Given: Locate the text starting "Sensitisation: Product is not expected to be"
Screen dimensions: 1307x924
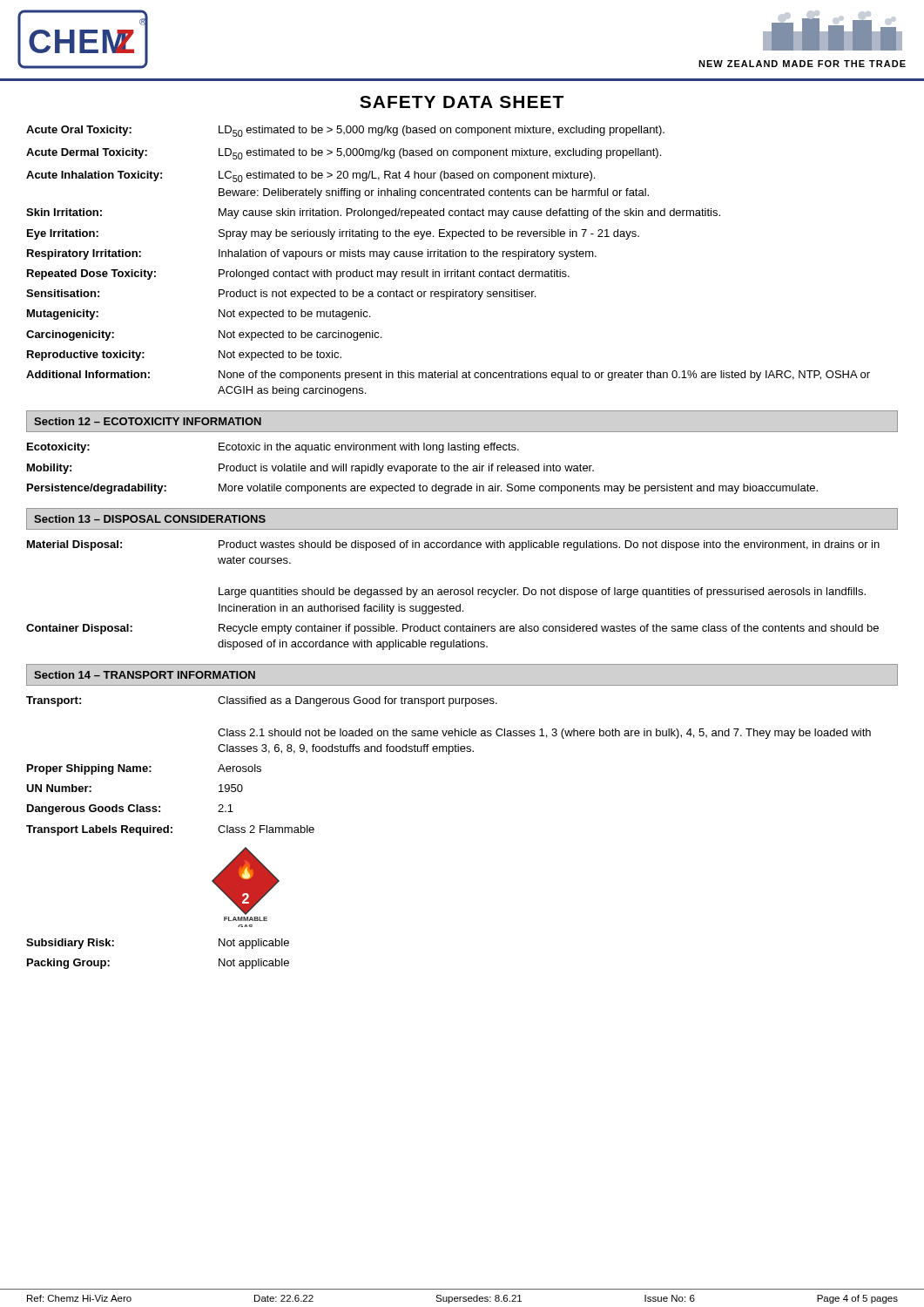Looking at the screenshot, I should (x=462, y=294).
